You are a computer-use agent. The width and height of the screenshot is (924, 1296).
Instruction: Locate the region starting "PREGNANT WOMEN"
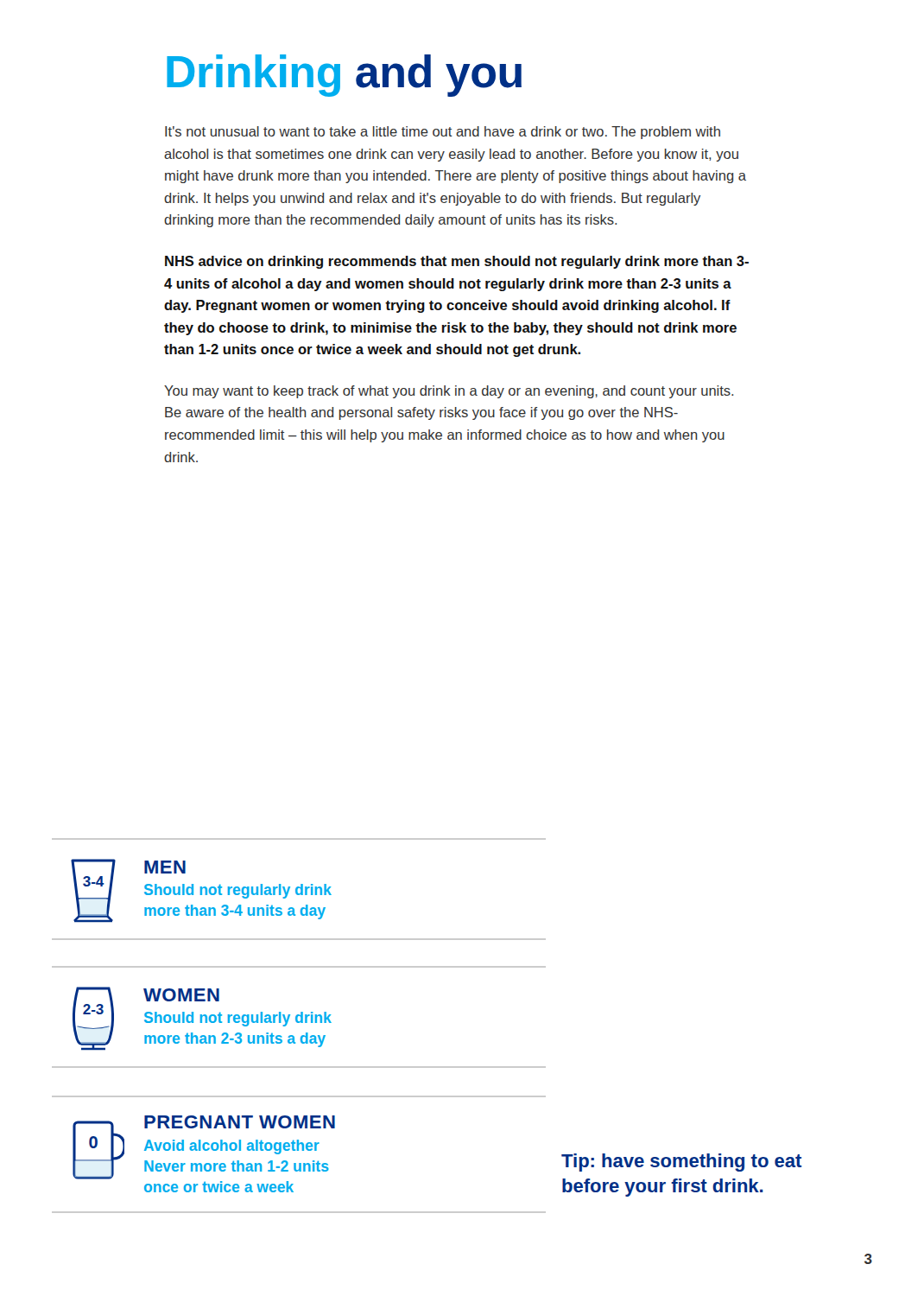[x=240, y=1122]
